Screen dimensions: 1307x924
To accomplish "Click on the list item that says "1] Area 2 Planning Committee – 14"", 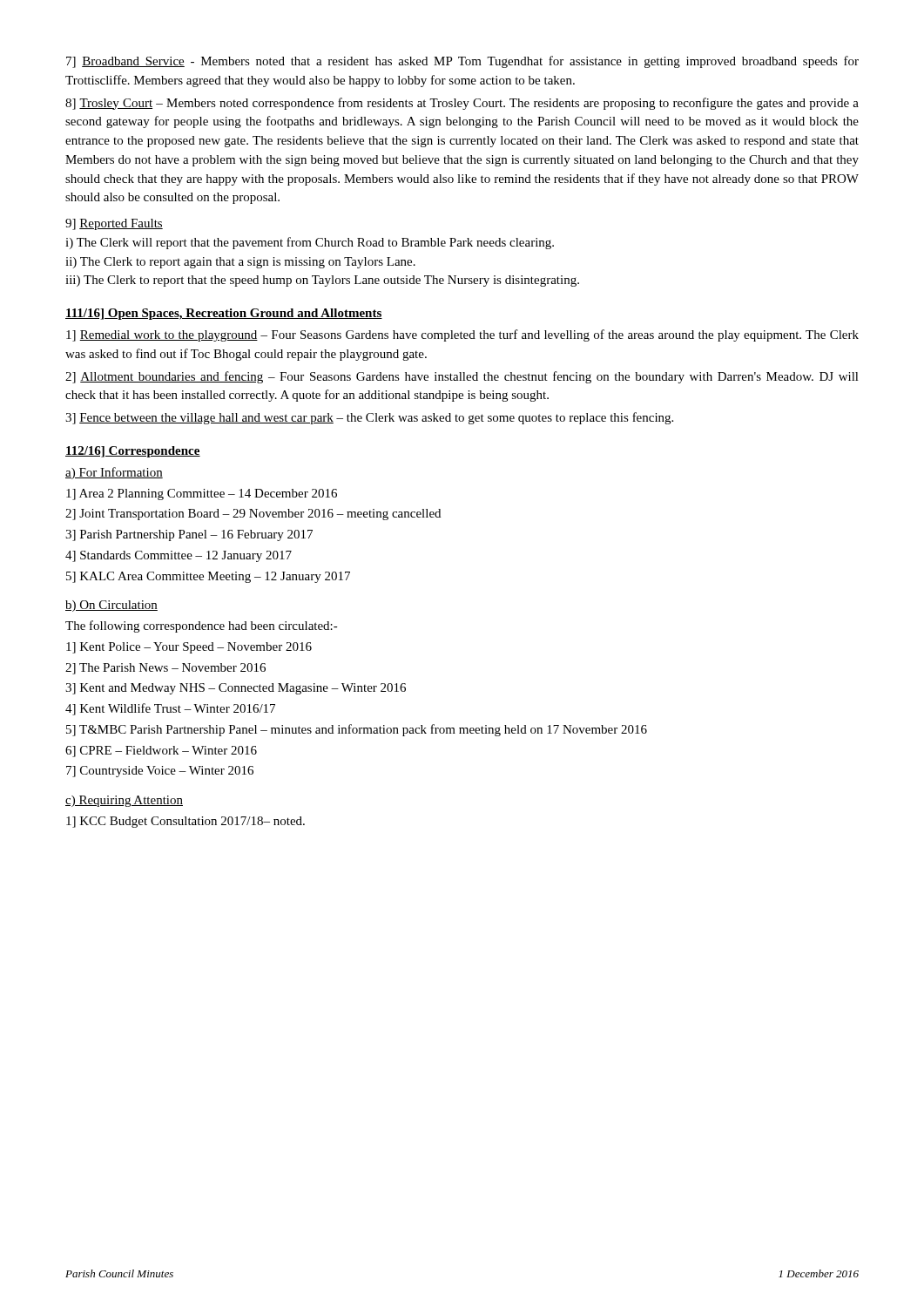I will 201,493.
